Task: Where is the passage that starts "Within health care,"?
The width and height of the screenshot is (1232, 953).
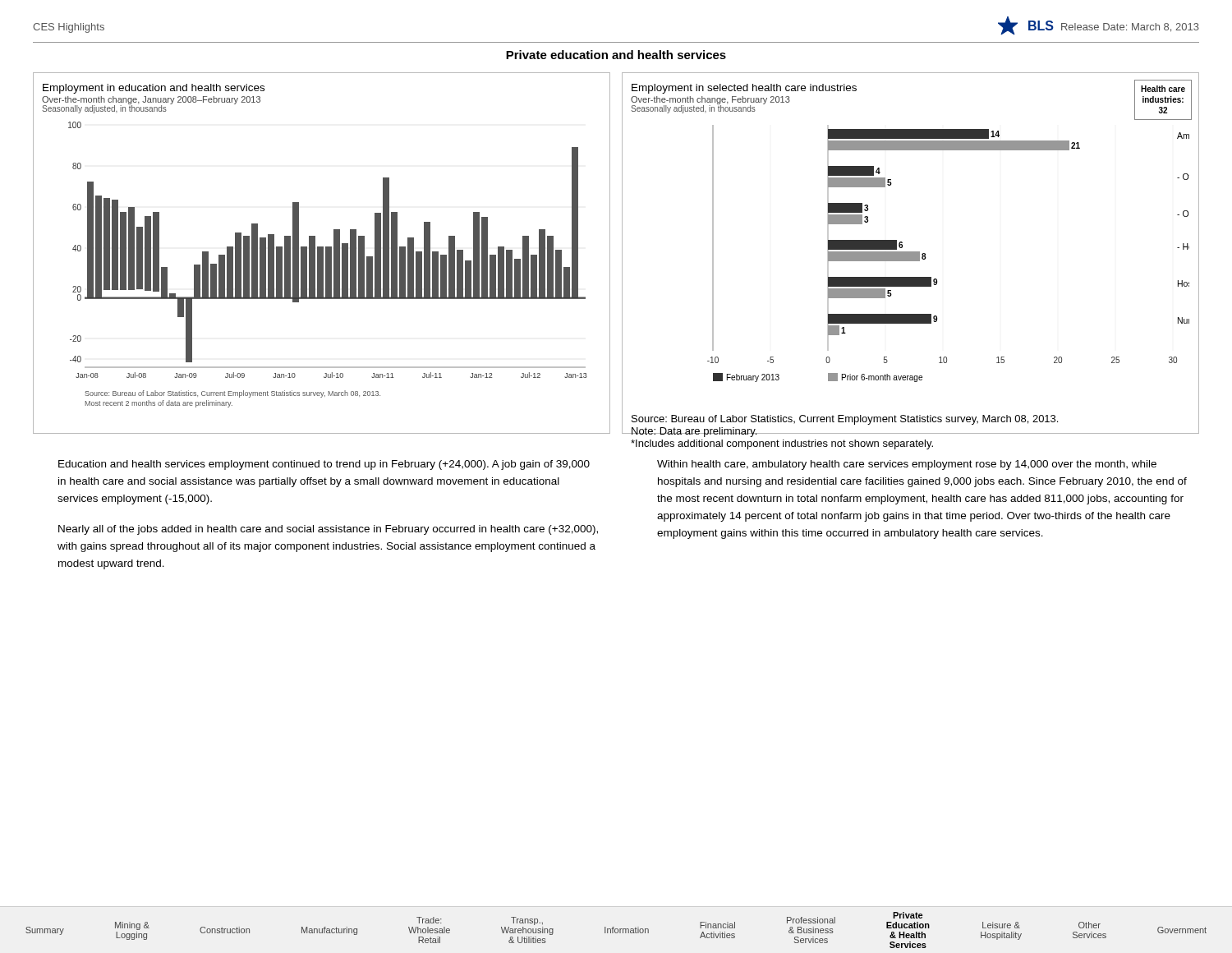Action: (x=928, y=499)
